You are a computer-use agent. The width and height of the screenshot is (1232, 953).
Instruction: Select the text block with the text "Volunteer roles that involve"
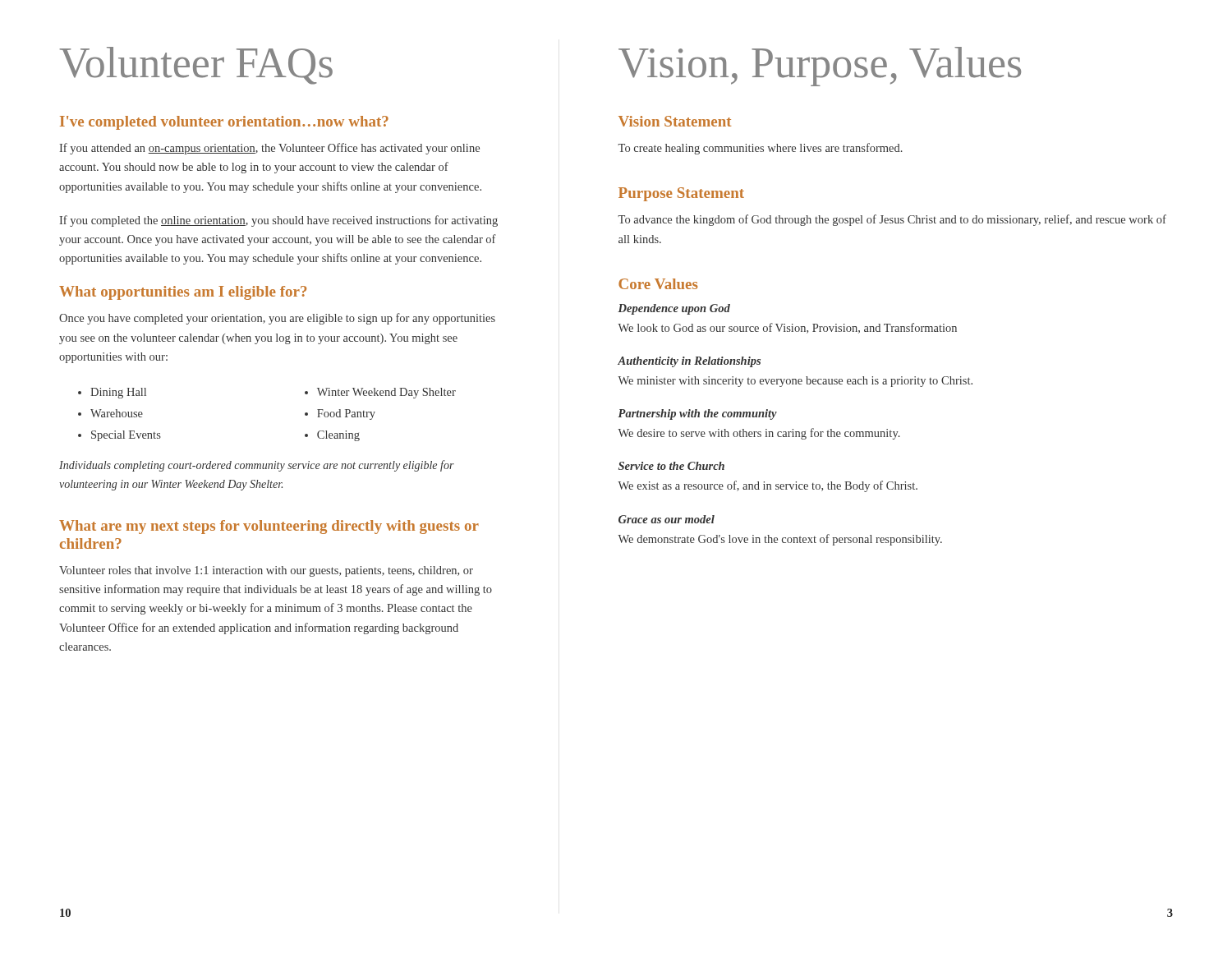click(x=286, y=609)
